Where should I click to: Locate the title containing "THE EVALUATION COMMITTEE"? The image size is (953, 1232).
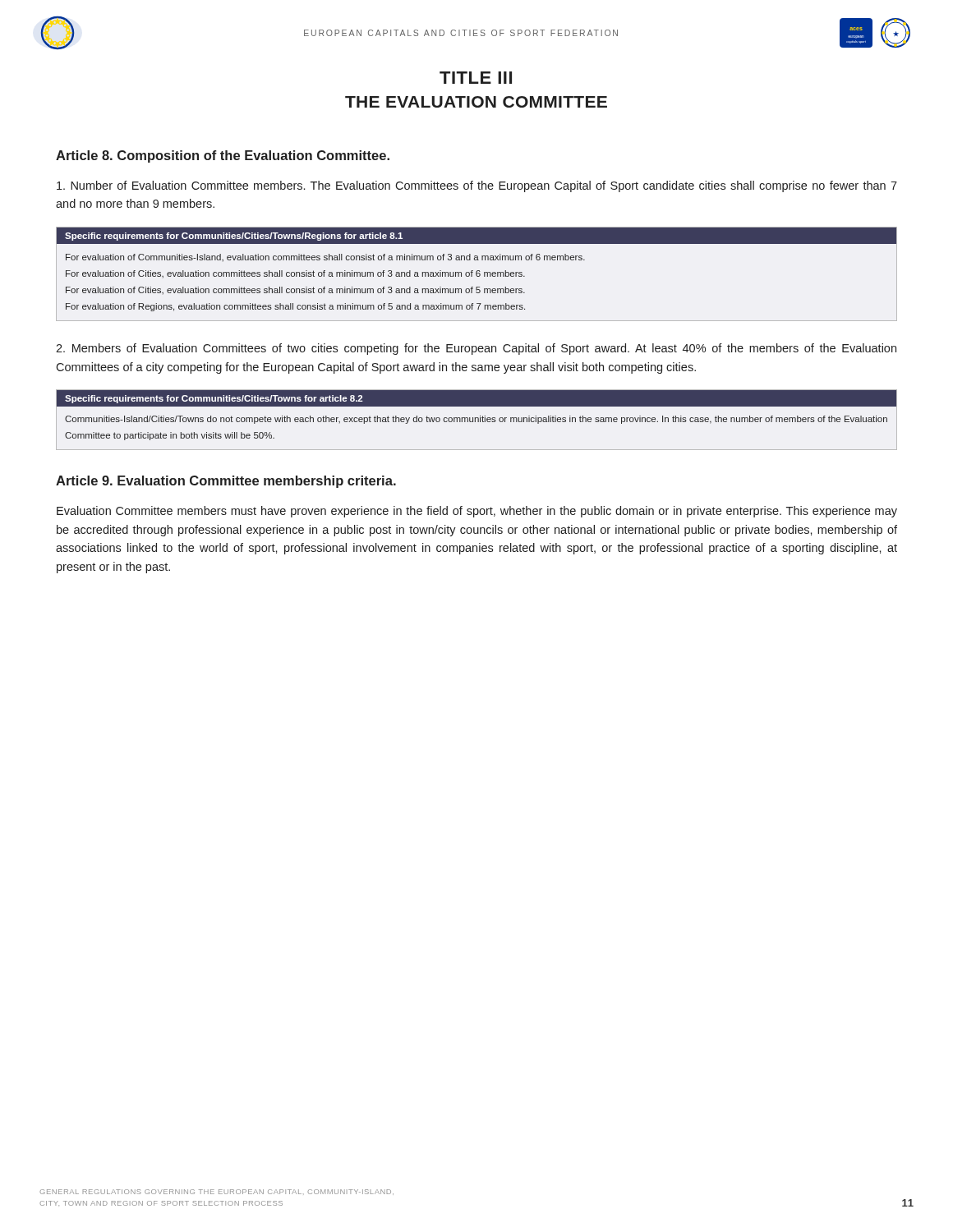[x=476, y=101]
